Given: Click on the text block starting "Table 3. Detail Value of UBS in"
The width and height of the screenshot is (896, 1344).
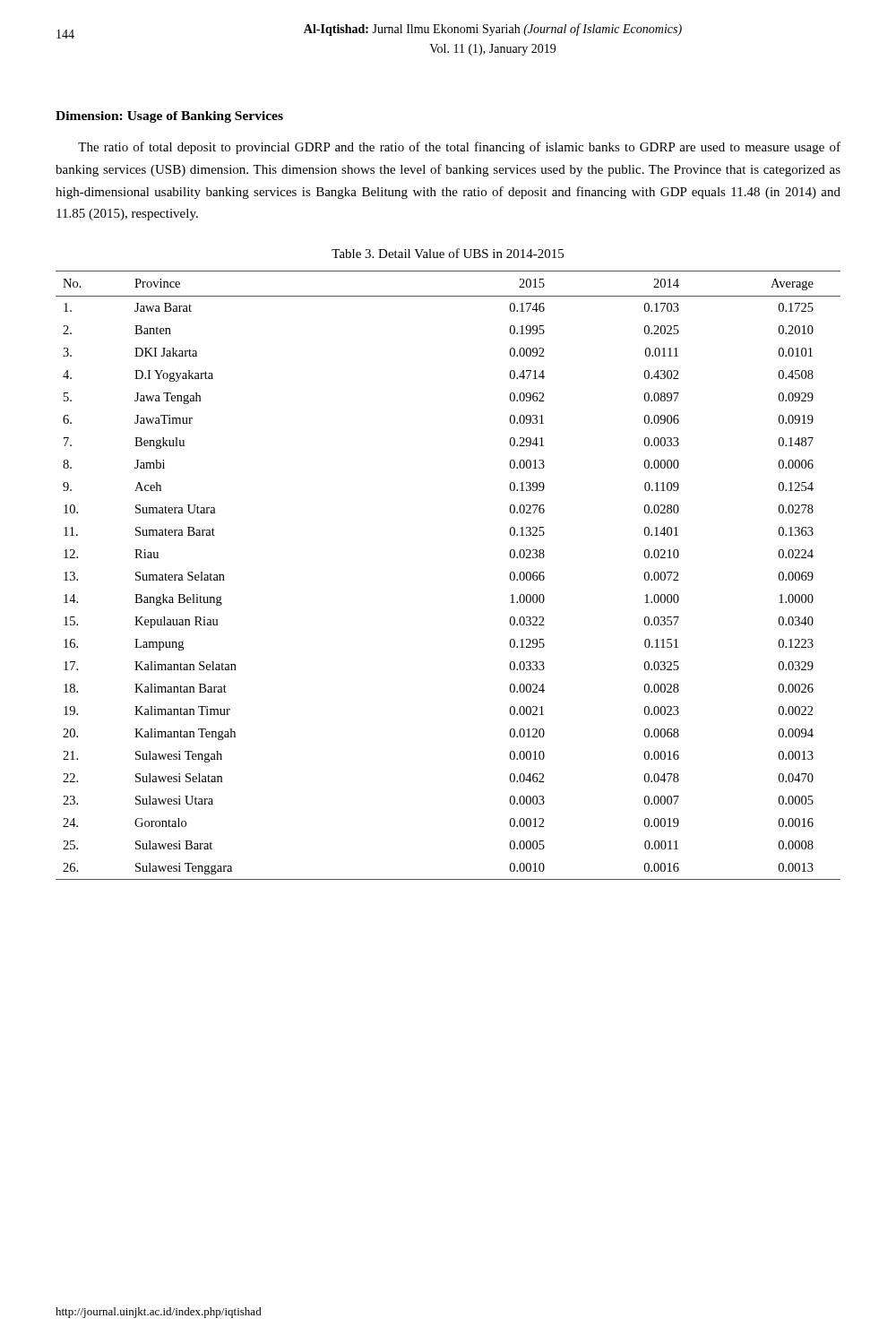Looking at the screenshot, I should tap(448, 254).
